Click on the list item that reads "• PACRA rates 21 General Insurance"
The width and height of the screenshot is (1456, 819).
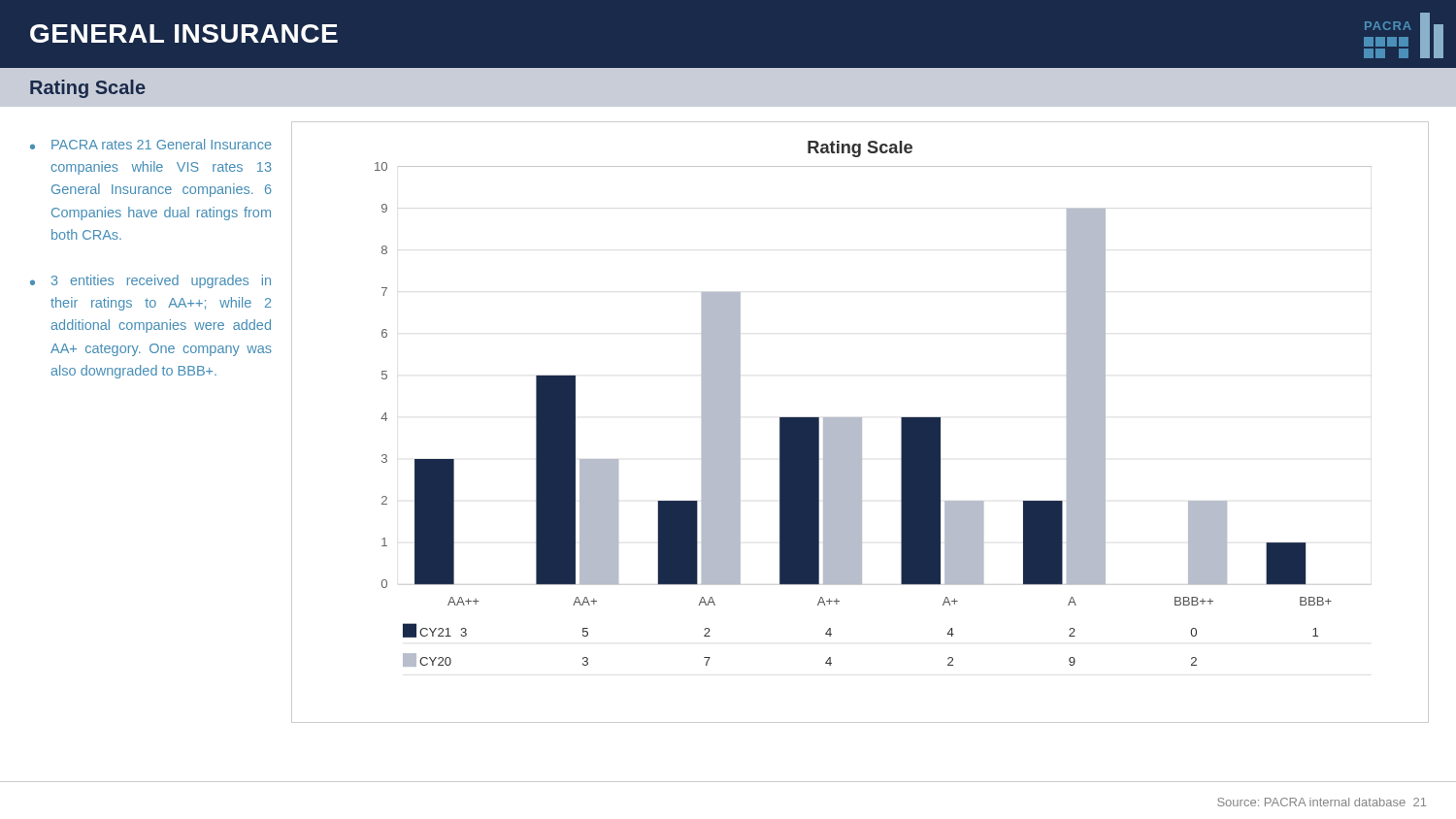pos(150,190)
